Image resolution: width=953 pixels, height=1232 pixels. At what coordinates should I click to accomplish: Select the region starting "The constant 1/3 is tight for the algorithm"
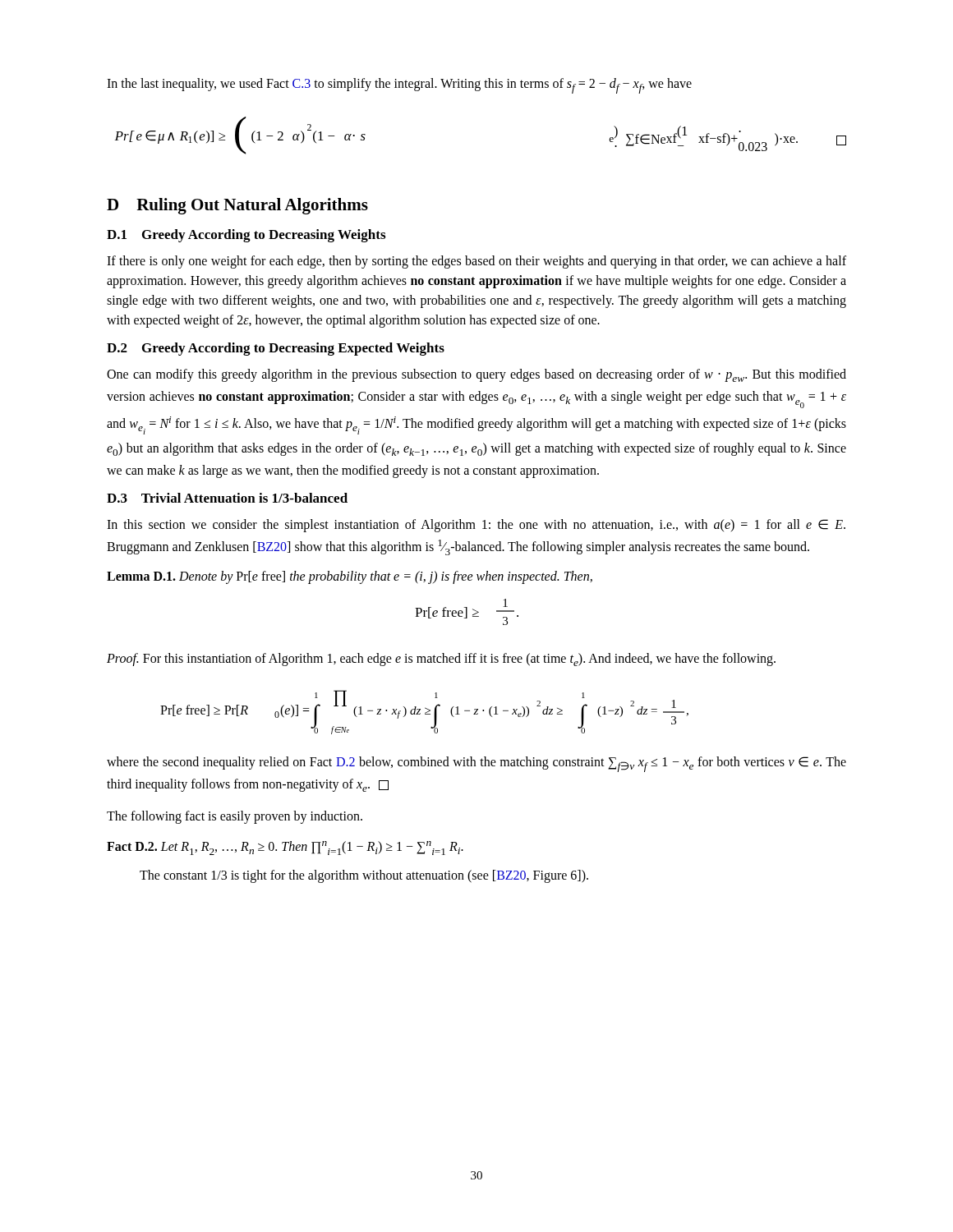[493, 876]
